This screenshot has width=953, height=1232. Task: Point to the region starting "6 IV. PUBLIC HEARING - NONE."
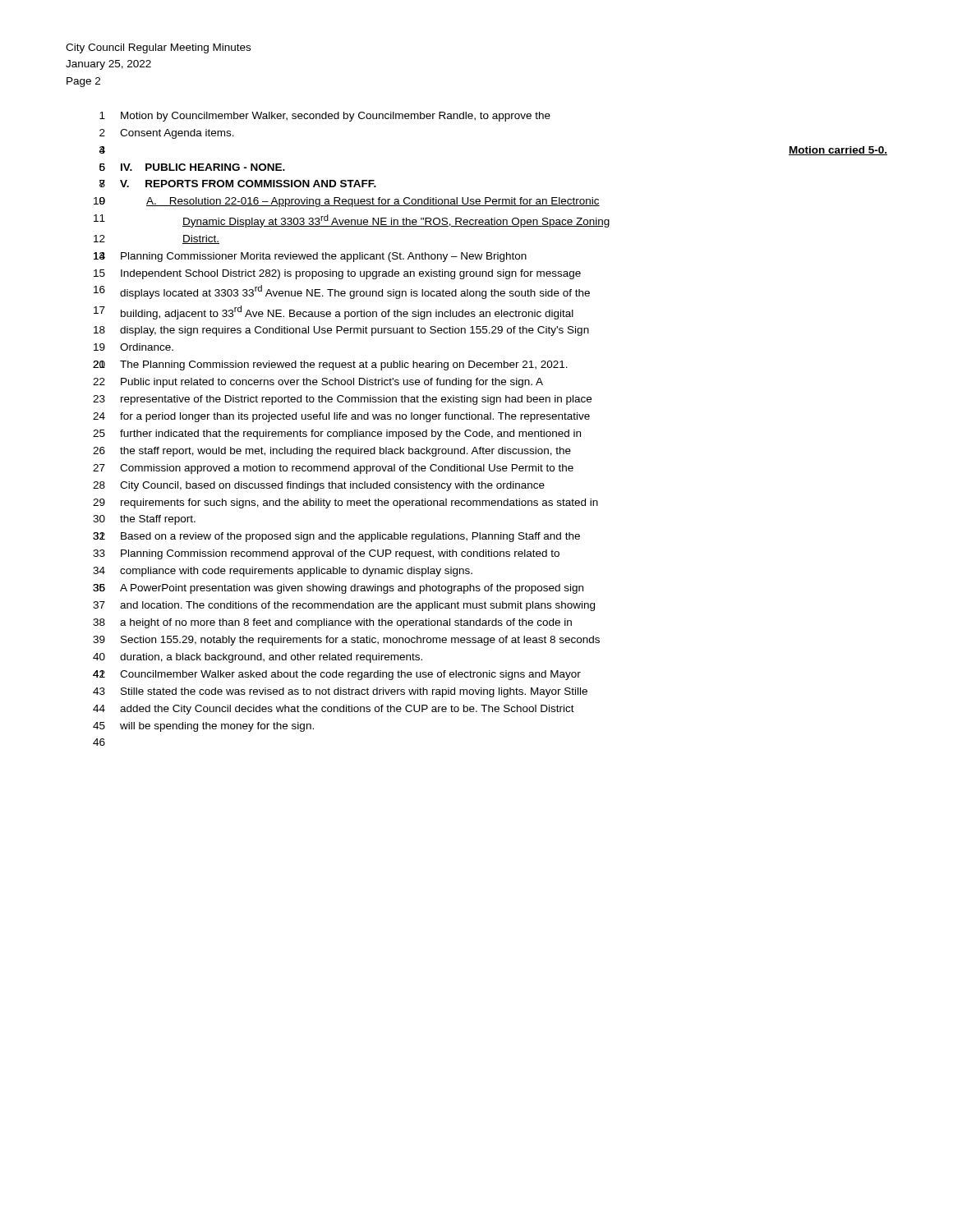point(192,167)
